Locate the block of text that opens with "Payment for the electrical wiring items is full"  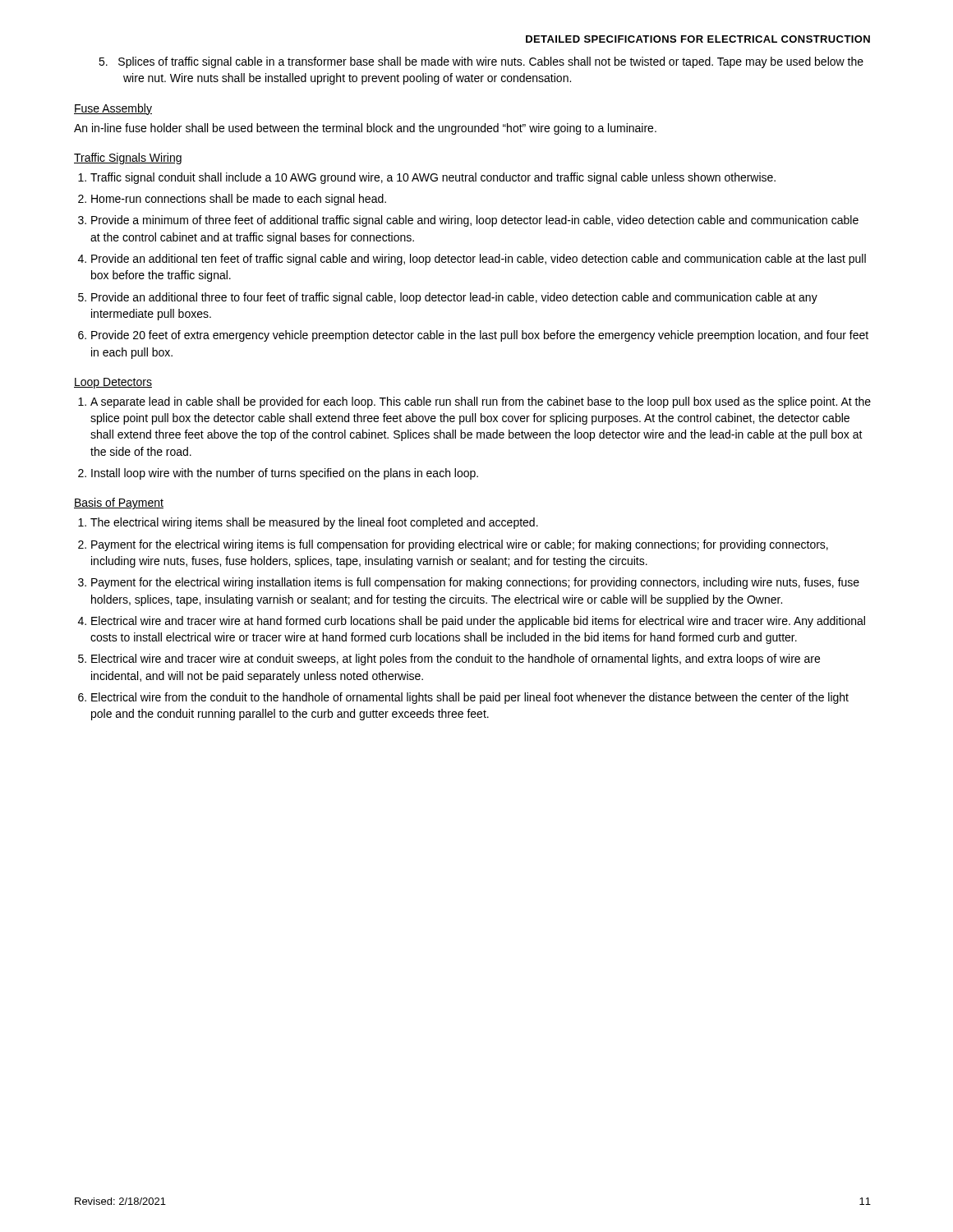point(481,553)
